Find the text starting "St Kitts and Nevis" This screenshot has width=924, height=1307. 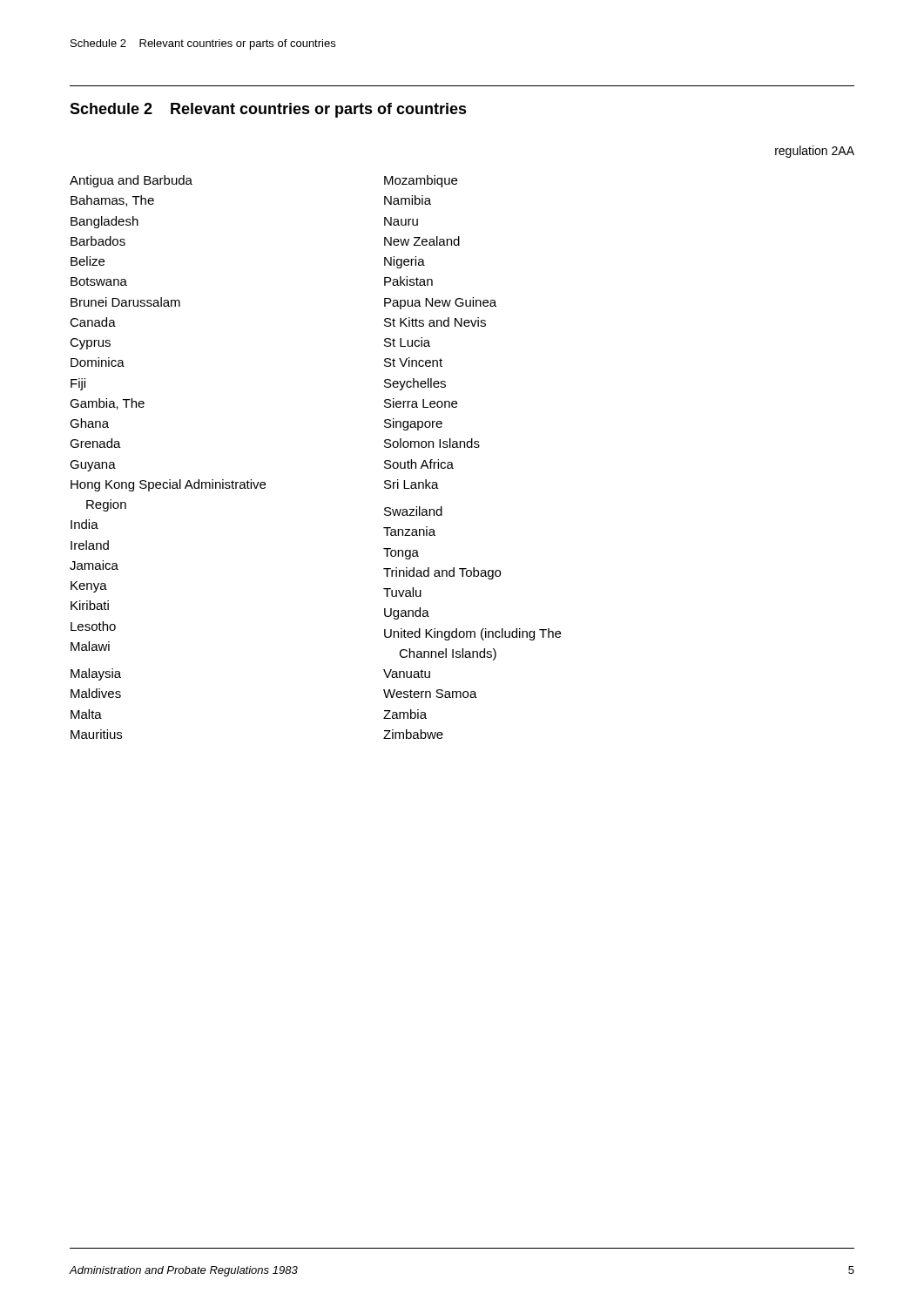tap(435, 322)
